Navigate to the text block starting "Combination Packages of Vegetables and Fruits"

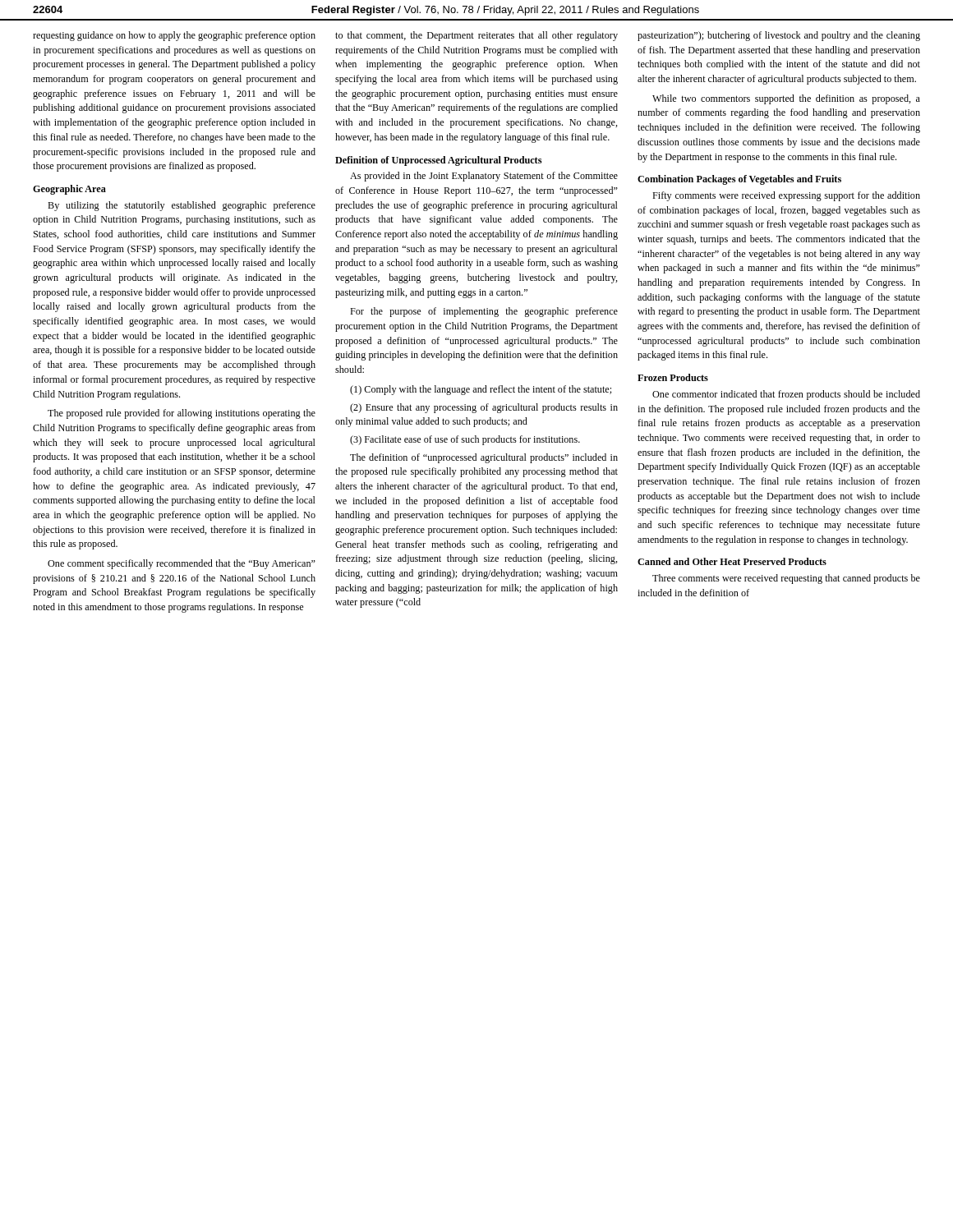click(x=739, y=179)
